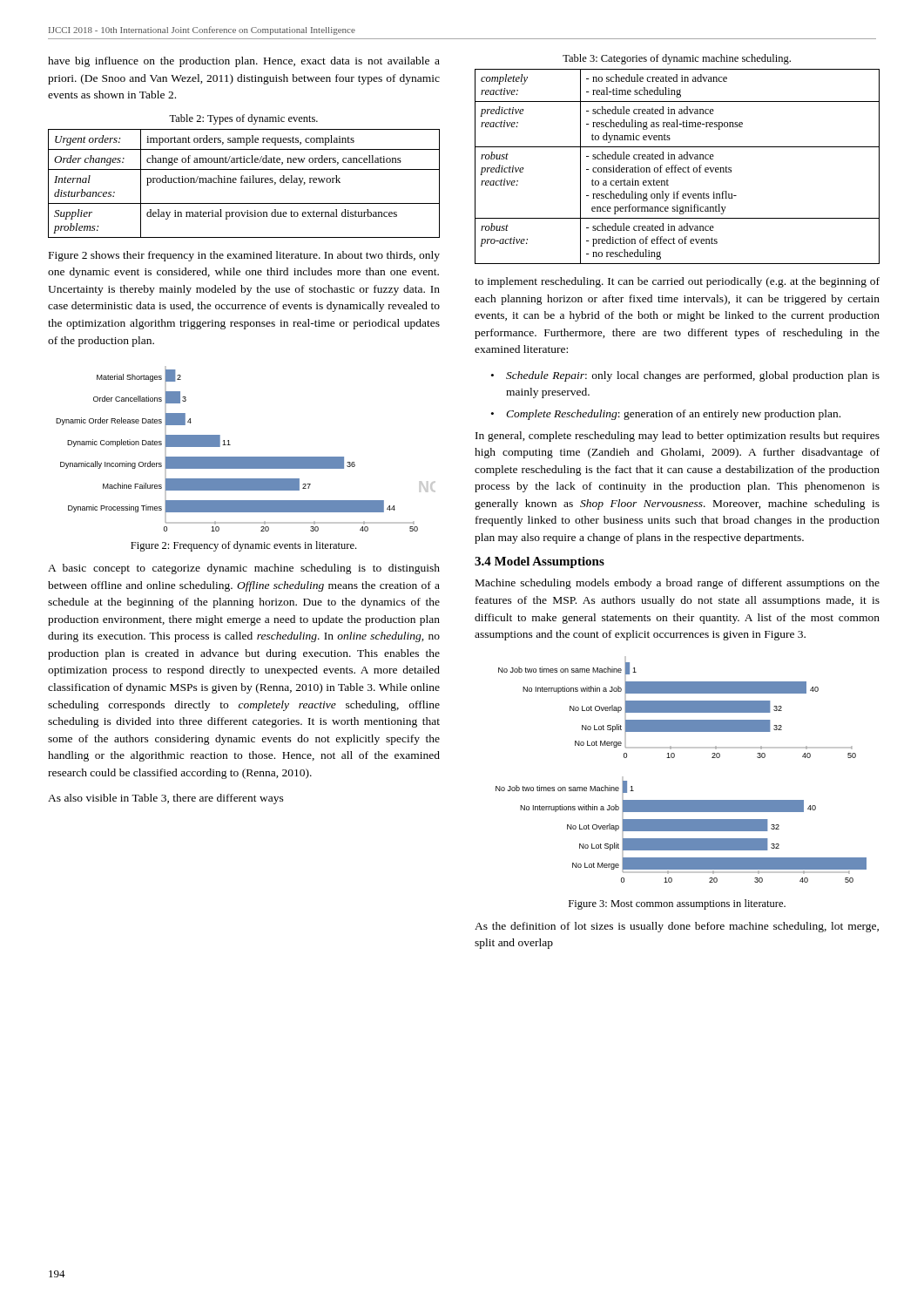Screen dimensions: 1307x924
Task: Find the text block containing "As also visible in Table 3,"
Action: [x=166, y=798]
